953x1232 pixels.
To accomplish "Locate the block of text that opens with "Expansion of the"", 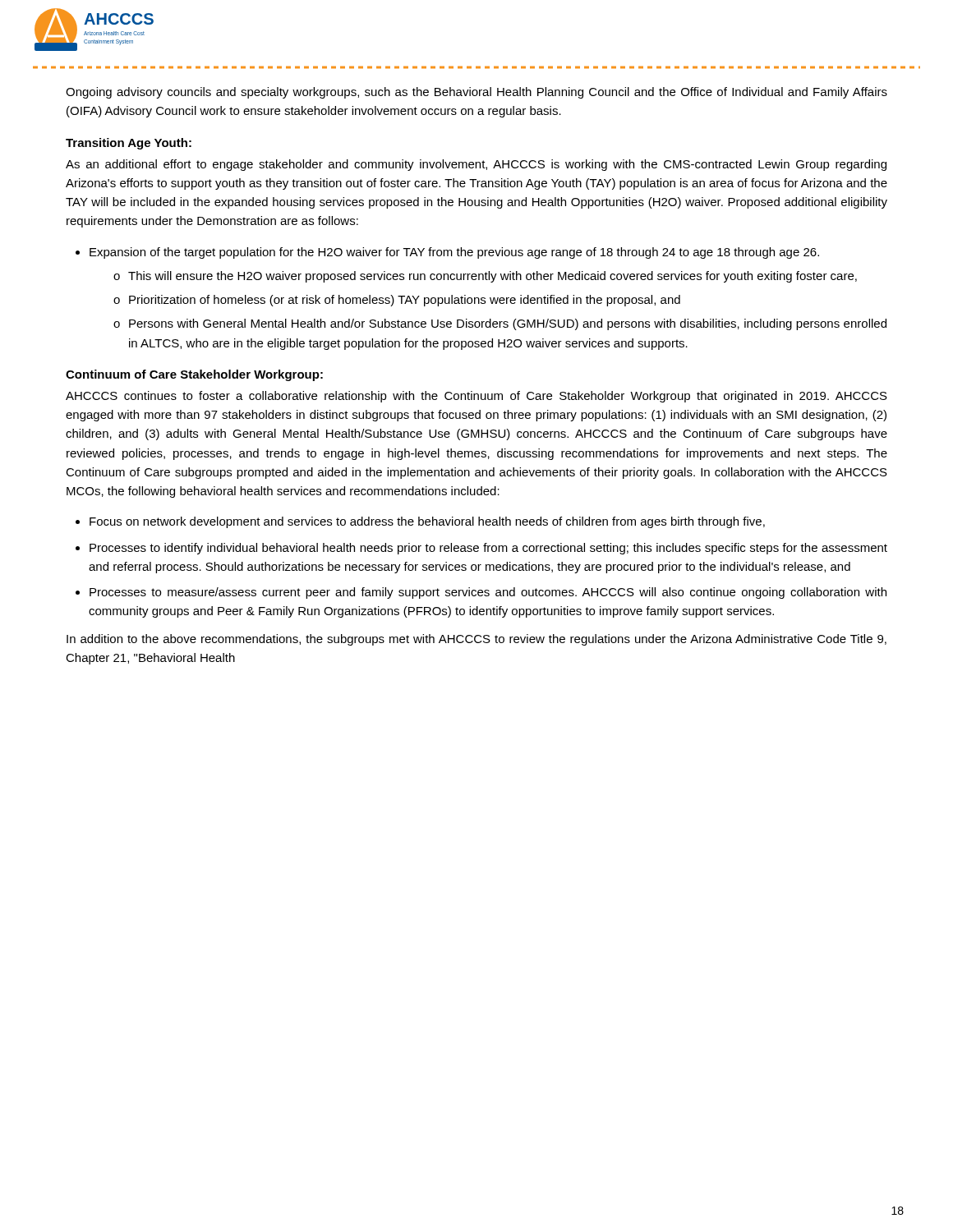I will point(476,297).
